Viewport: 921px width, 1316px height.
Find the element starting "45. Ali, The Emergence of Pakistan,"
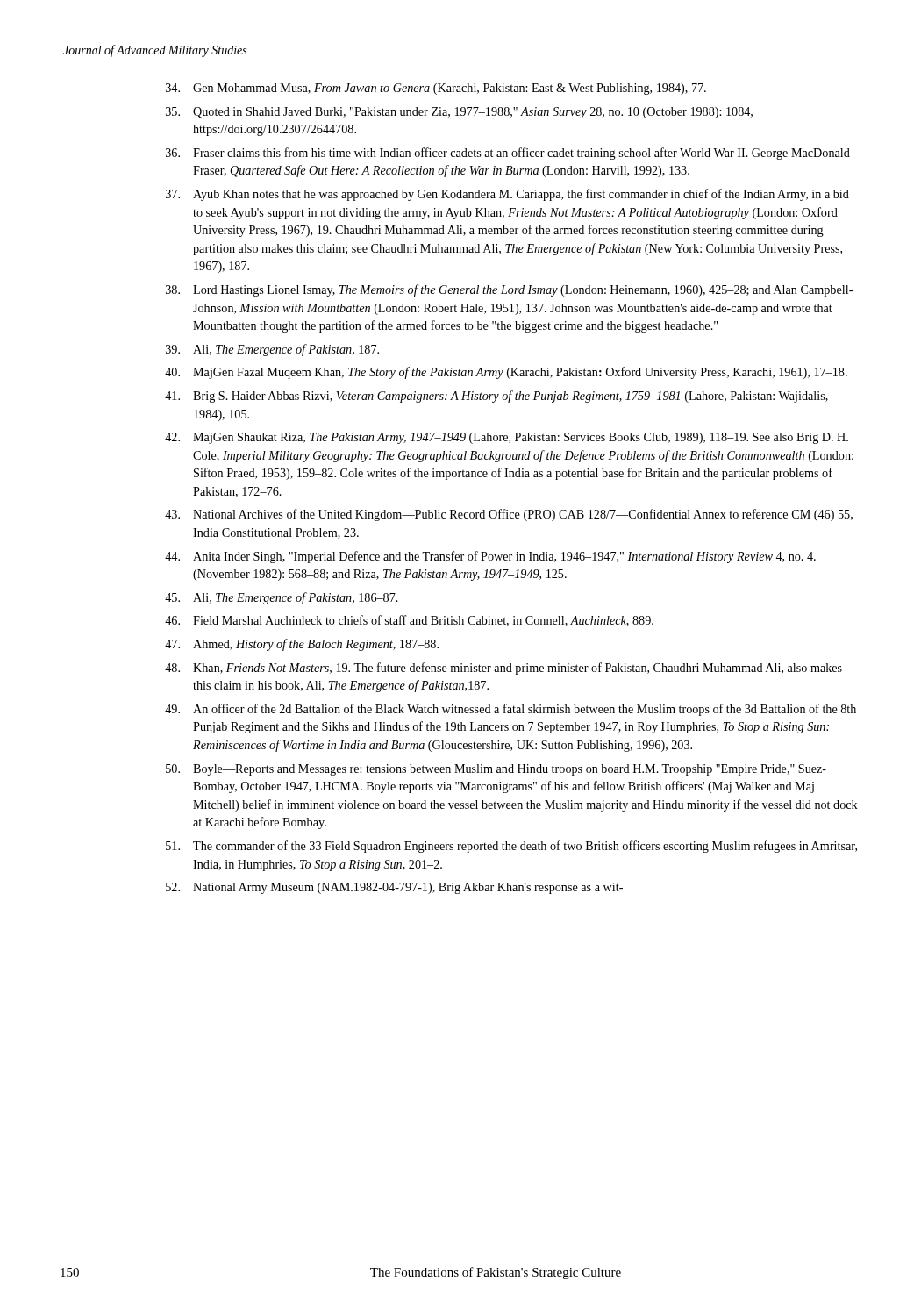click(282, 598)
